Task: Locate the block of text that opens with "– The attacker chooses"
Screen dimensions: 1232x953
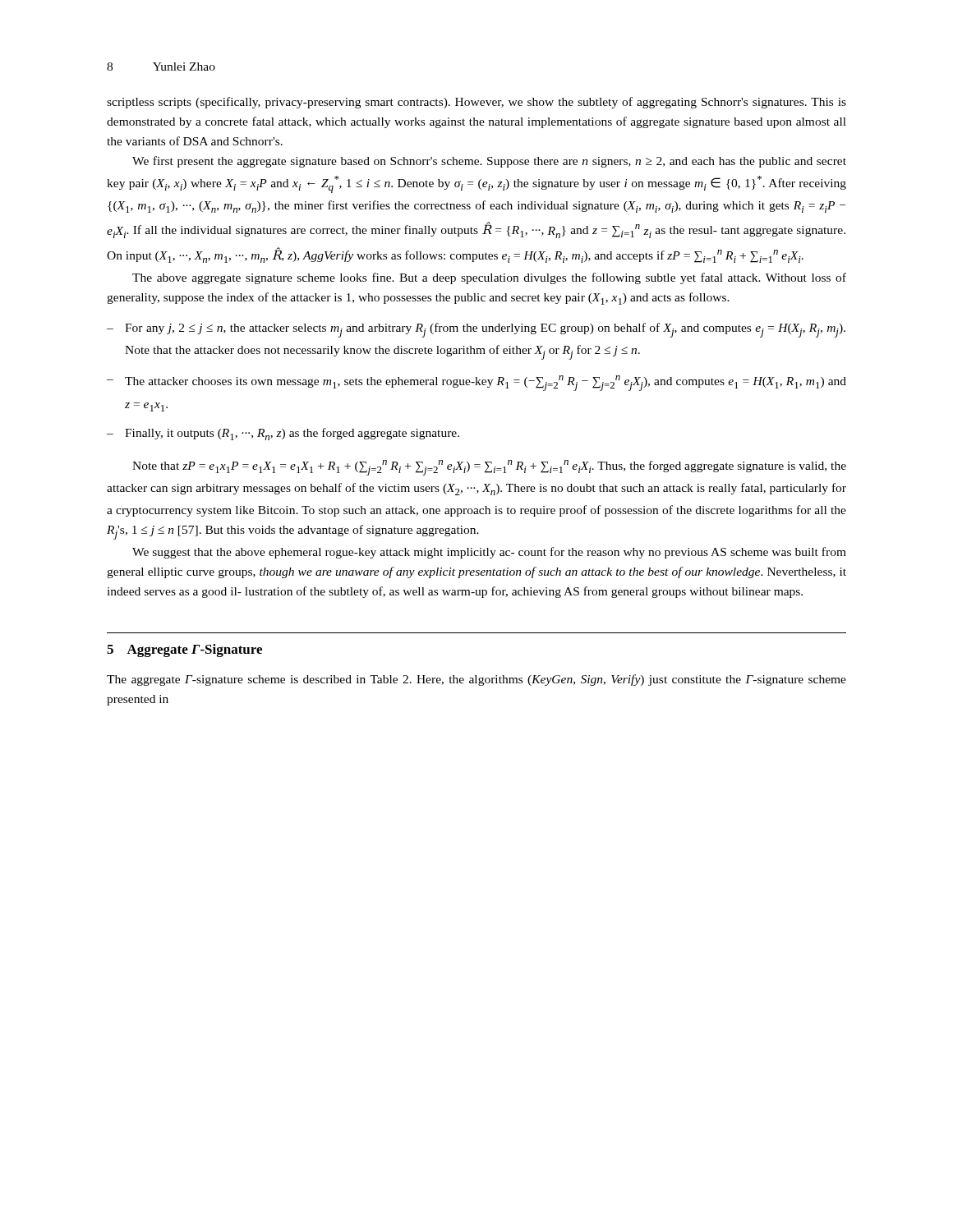Action: pos(476,393)
